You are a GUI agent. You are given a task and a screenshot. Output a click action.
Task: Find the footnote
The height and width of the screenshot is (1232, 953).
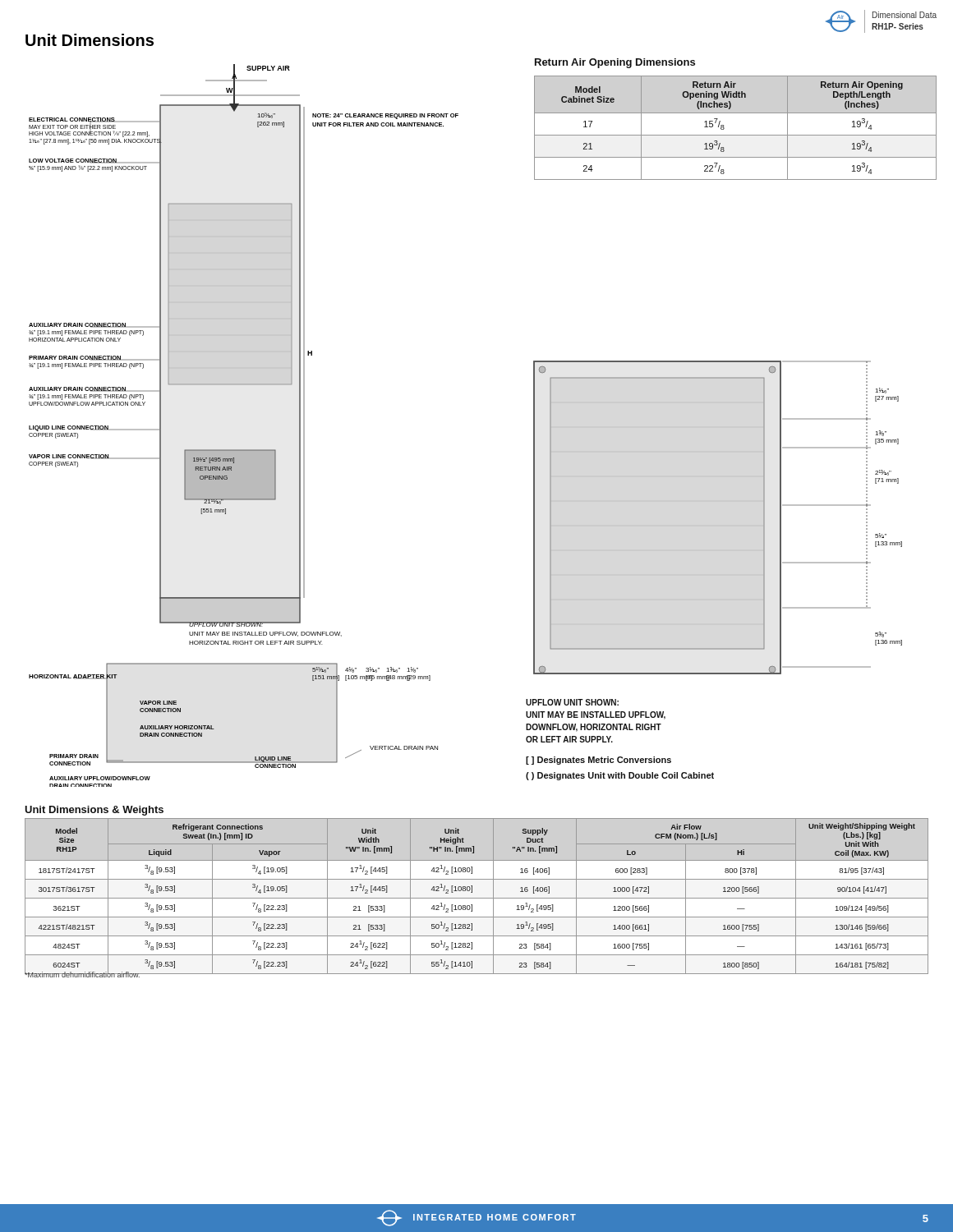(x=82, y=975)
